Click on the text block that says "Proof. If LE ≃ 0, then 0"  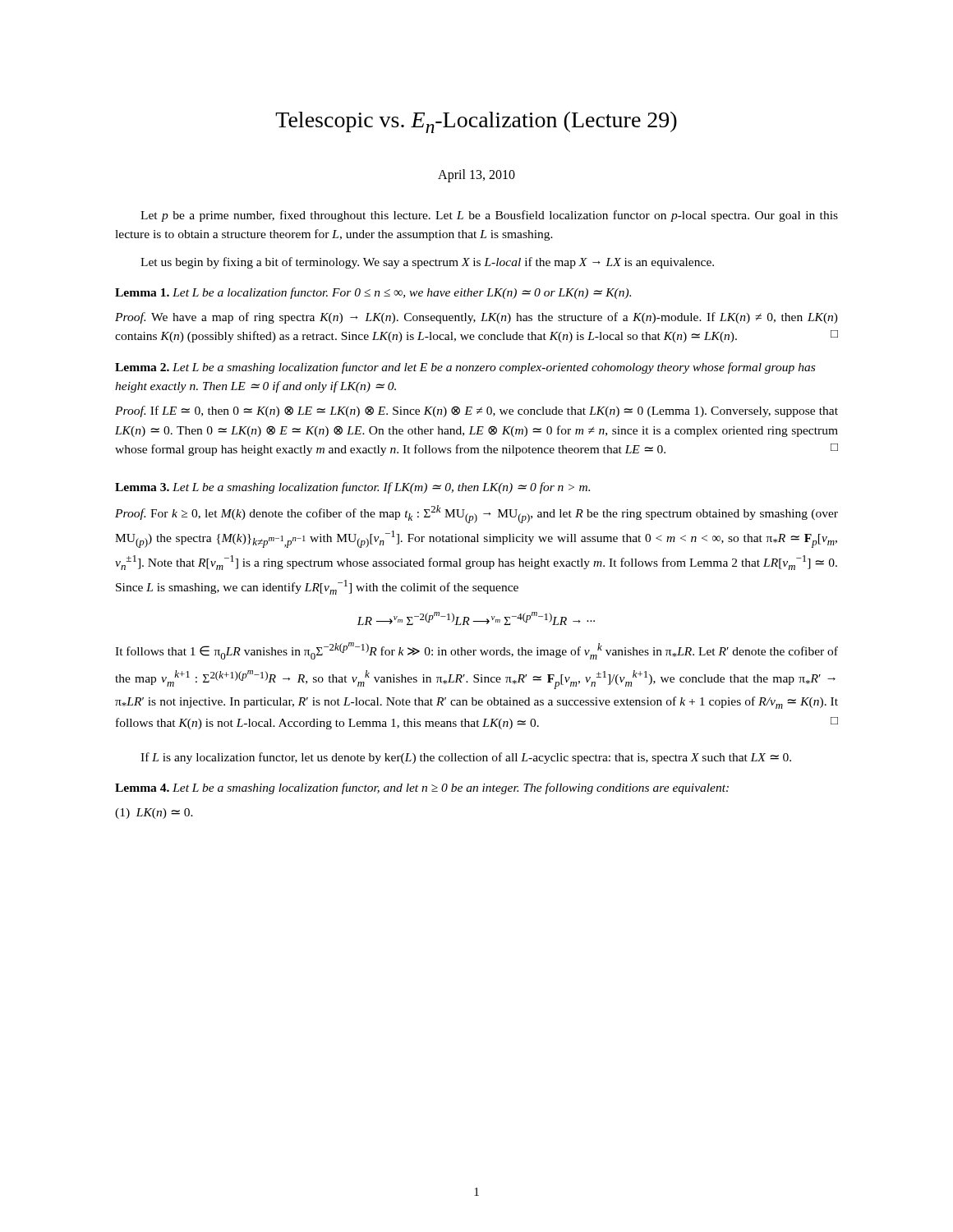(x=476, y=430)
